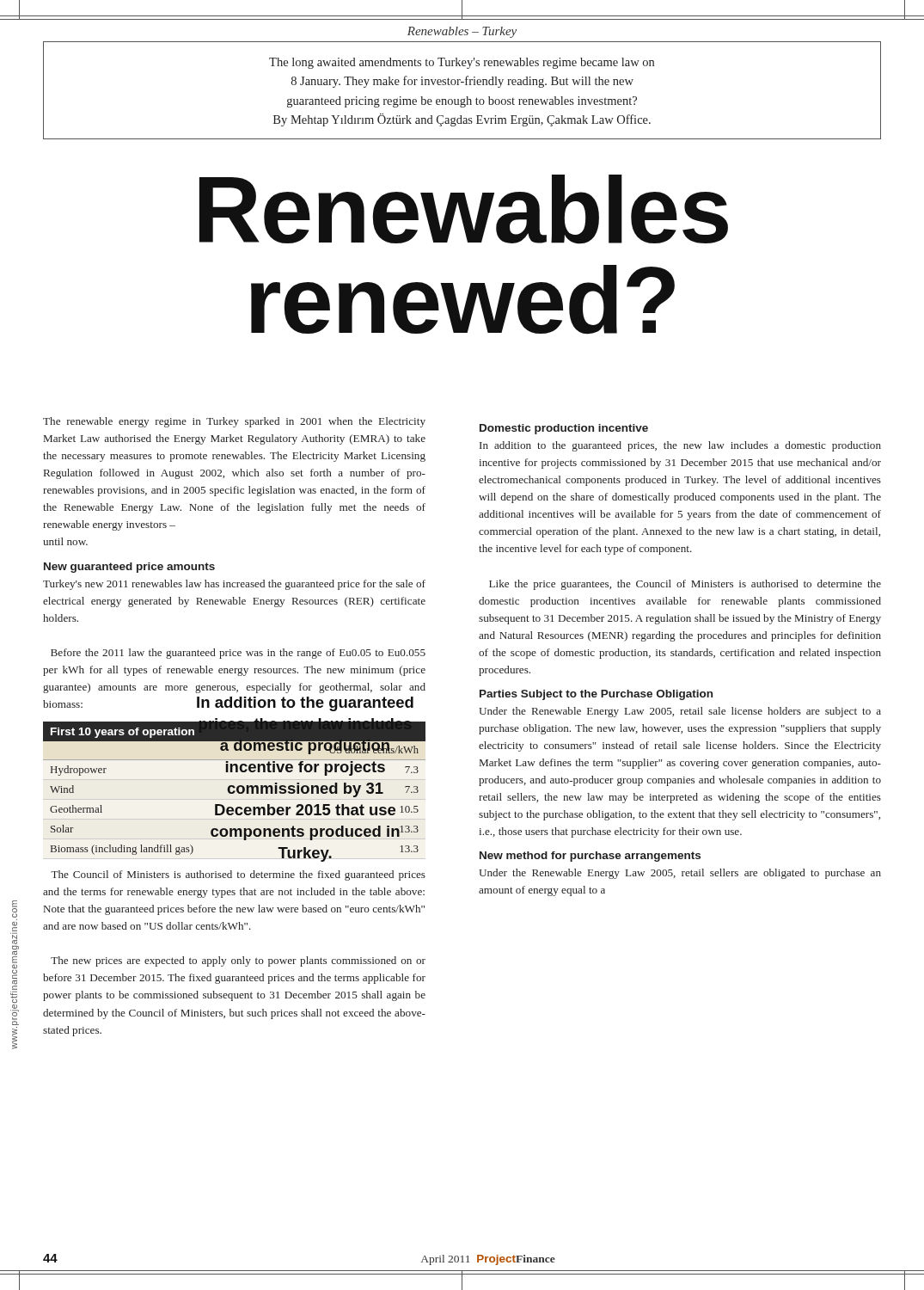Locate the text starting "New guaranteed price amounts"
The image size is (924, 1290).
pos(129,566)
